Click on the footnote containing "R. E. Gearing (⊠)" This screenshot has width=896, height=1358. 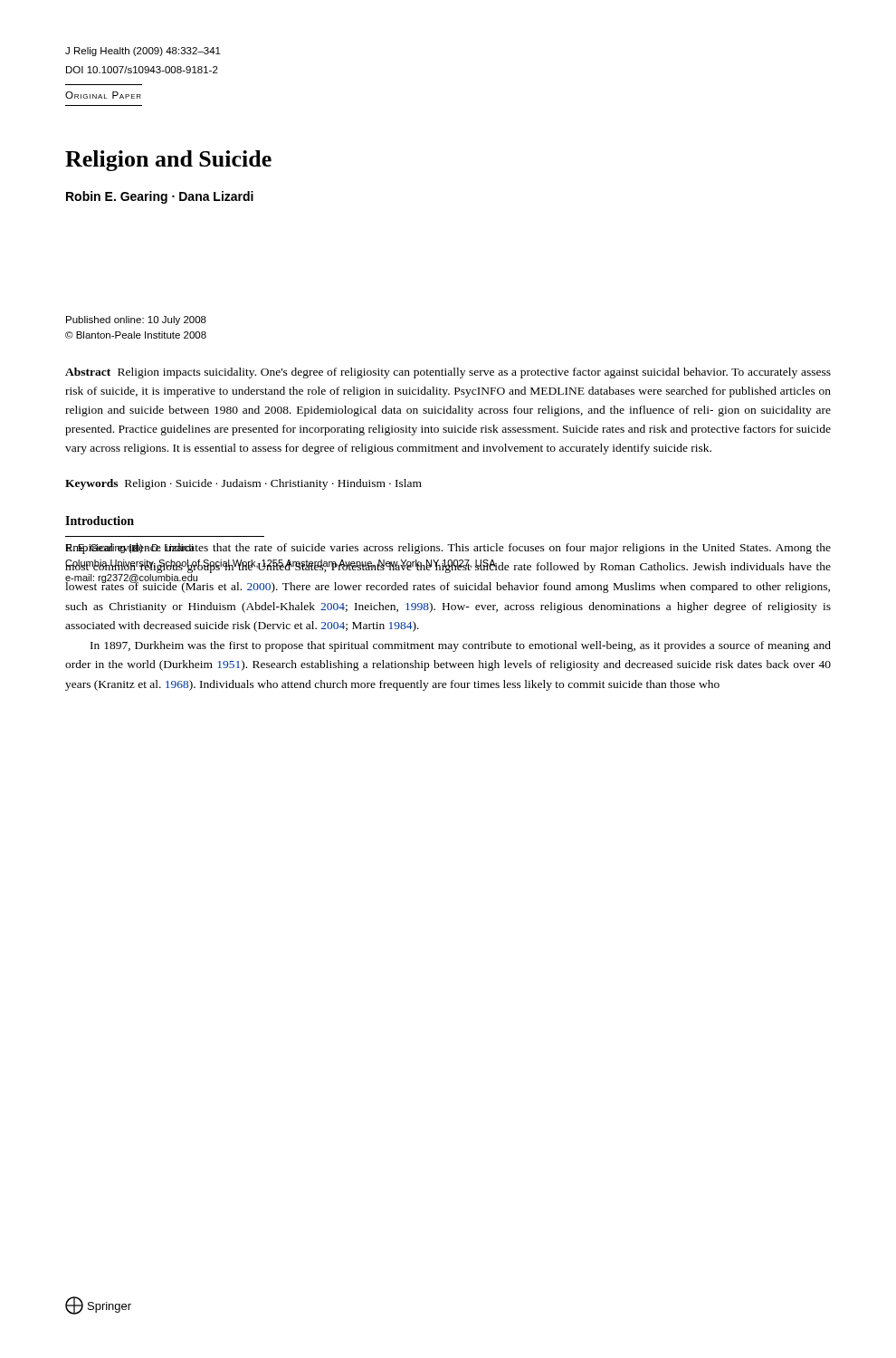tap(280, 563)
